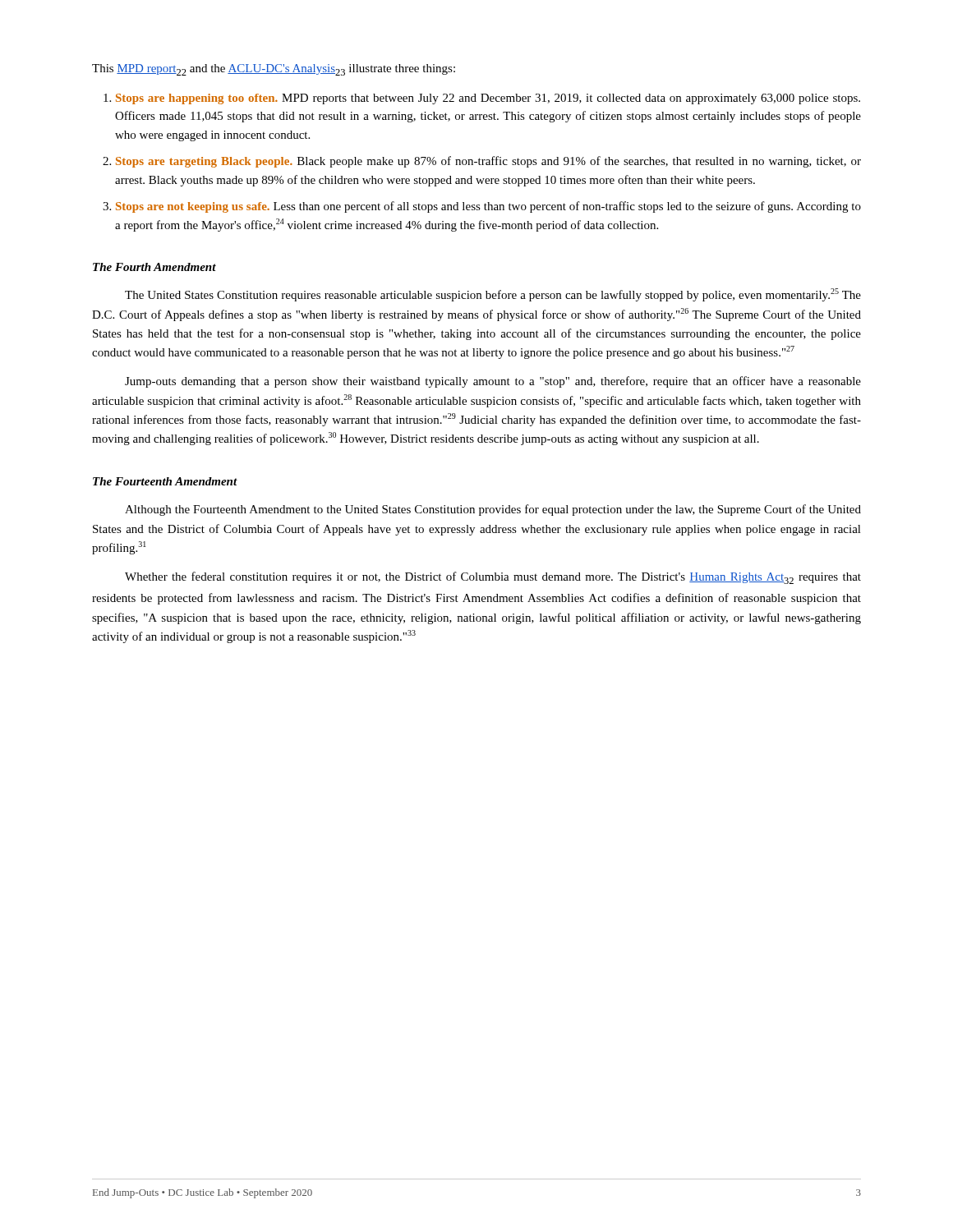Point to the block starting "Whether the federal constitution requires it"
The image size is (953, 1232).
click(476, 607)
